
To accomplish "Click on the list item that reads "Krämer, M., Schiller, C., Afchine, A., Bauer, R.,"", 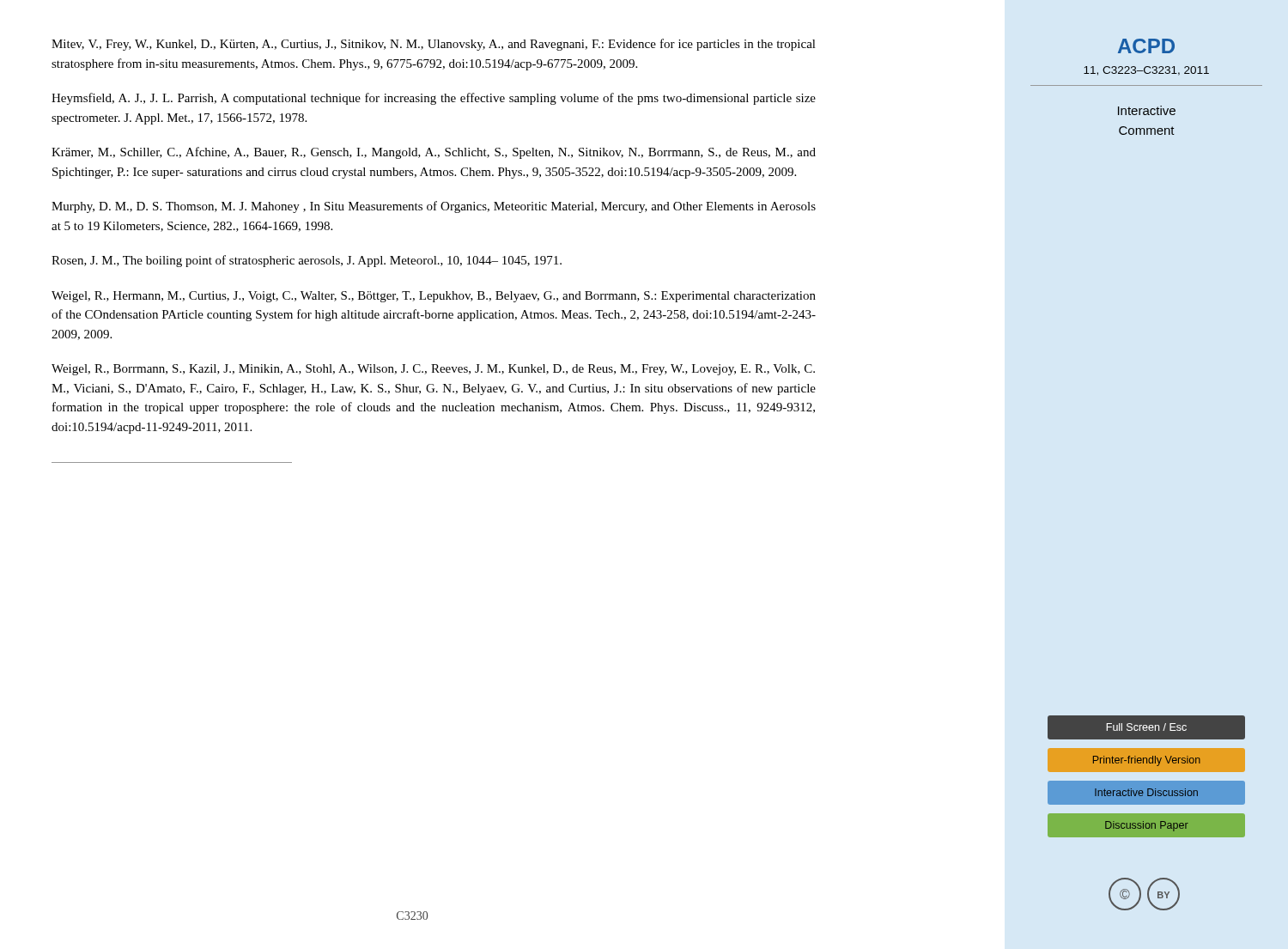I will (x=434, y=162).
